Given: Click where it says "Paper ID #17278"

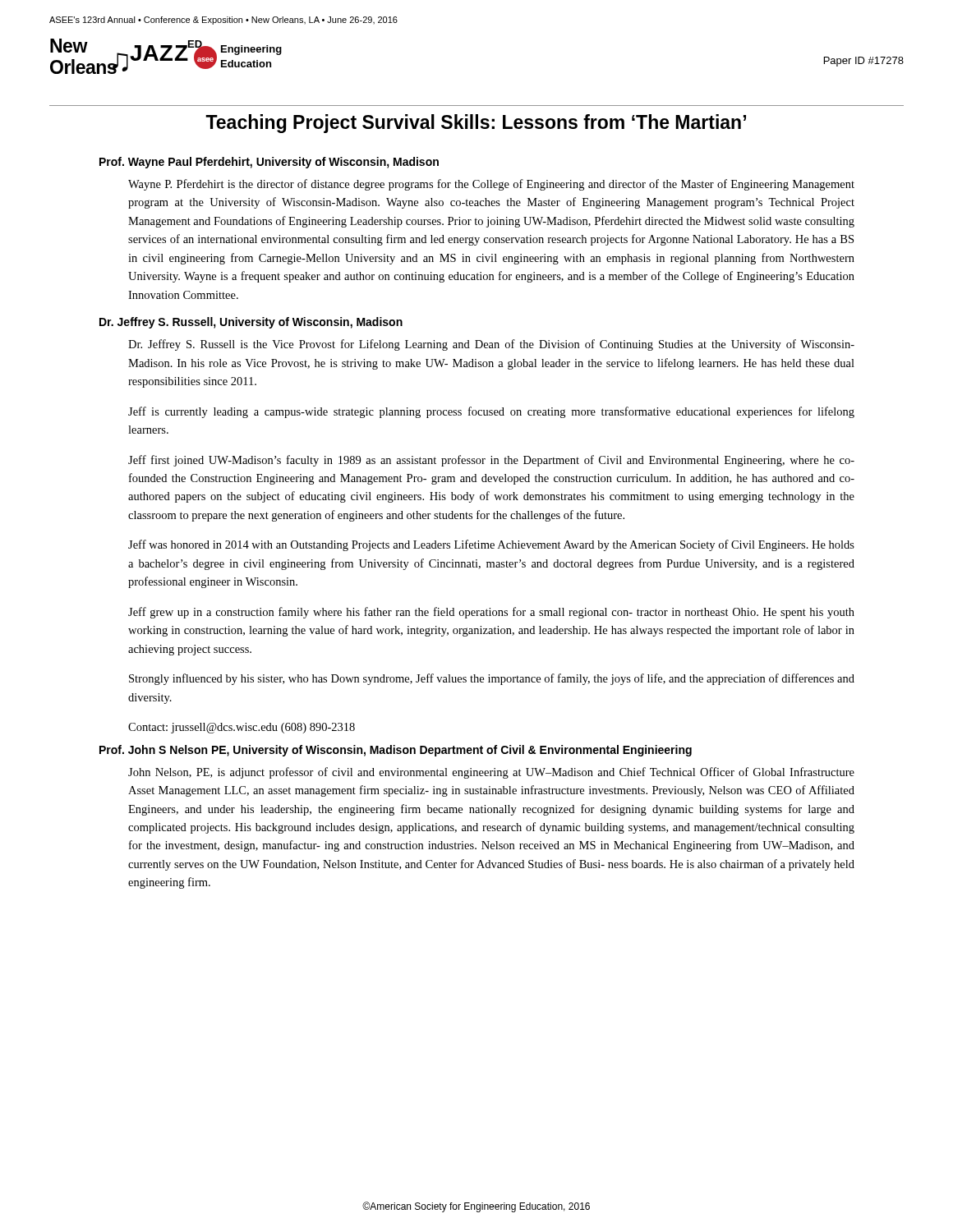Looking at the screenshot, I should pyautogui.click(x=863, y=60).
